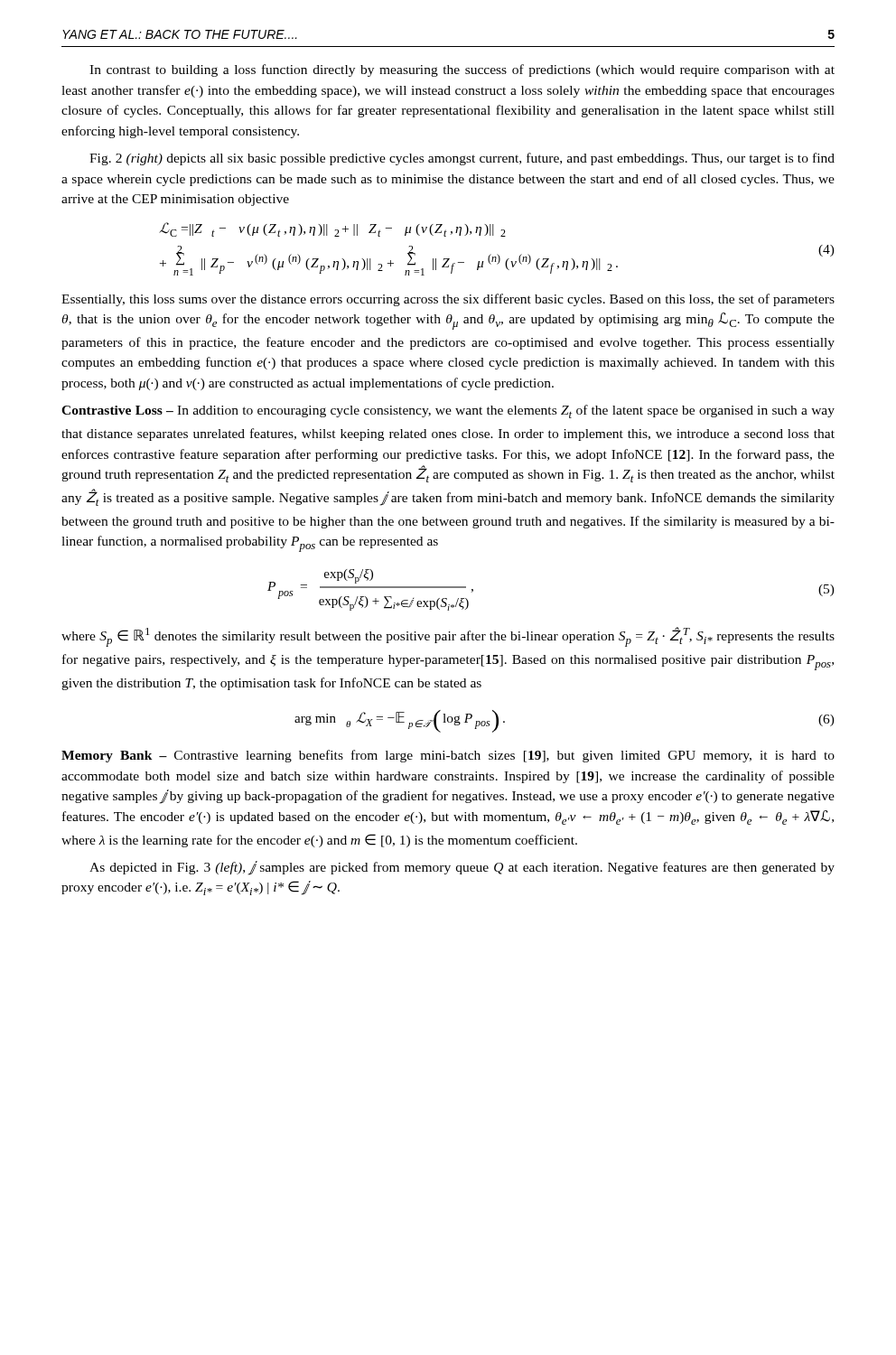Find the text block that says "Contrastive Loss –"
Screen dimensions: 1355x896
448,478
